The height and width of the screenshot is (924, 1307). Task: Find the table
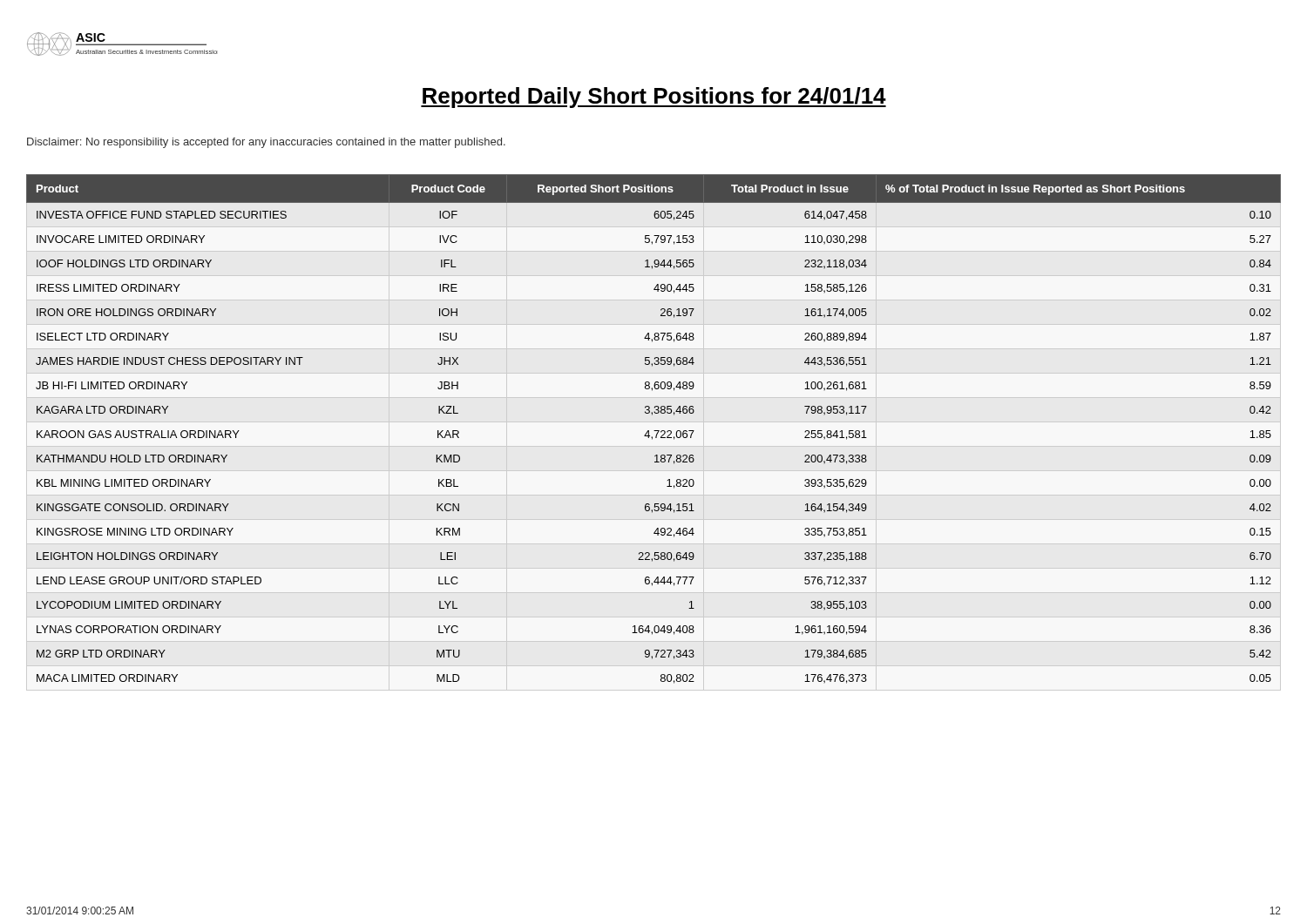click(x=654, y=527)
